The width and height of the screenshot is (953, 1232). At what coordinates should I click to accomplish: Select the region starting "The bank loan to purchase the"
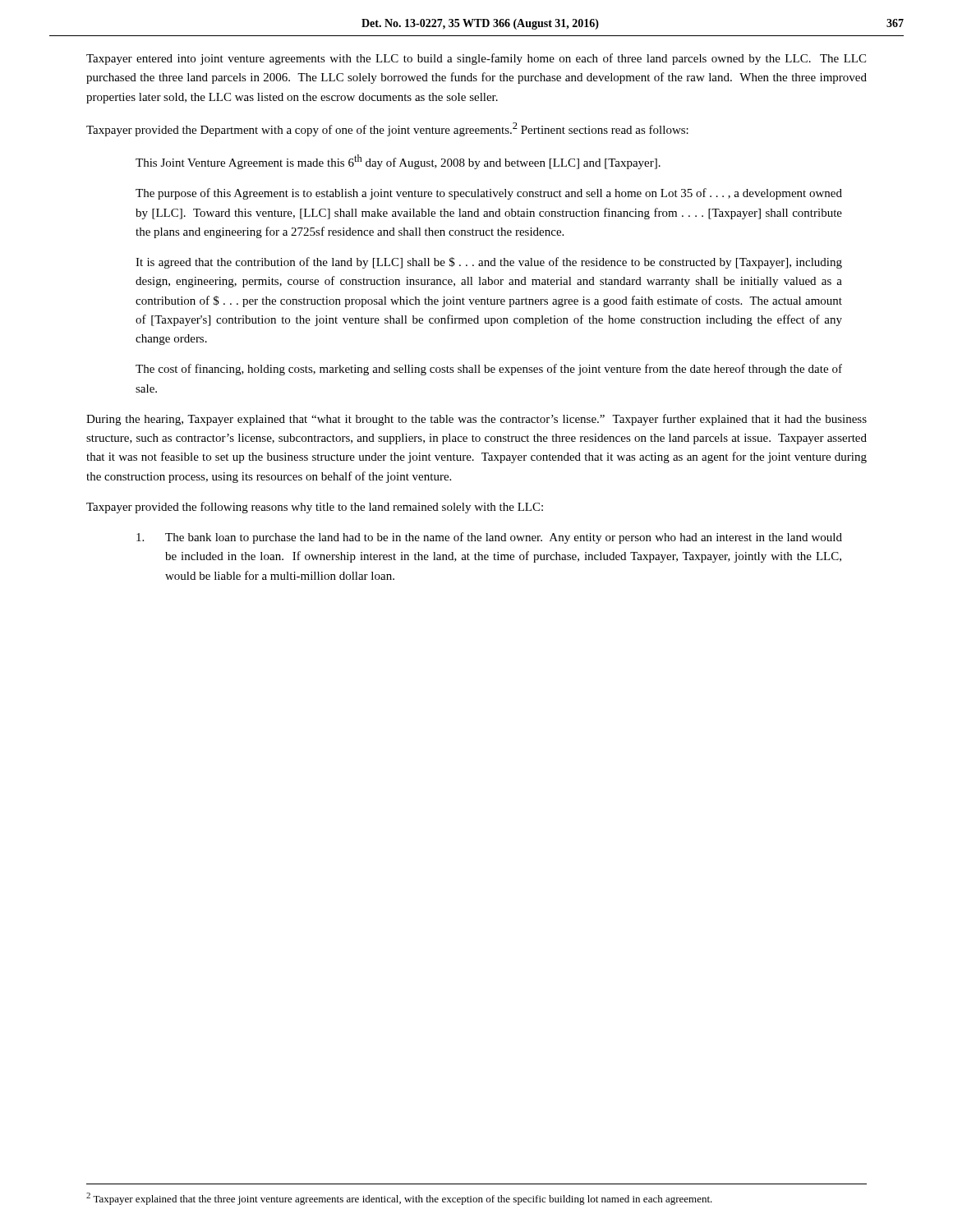[489, 557]
